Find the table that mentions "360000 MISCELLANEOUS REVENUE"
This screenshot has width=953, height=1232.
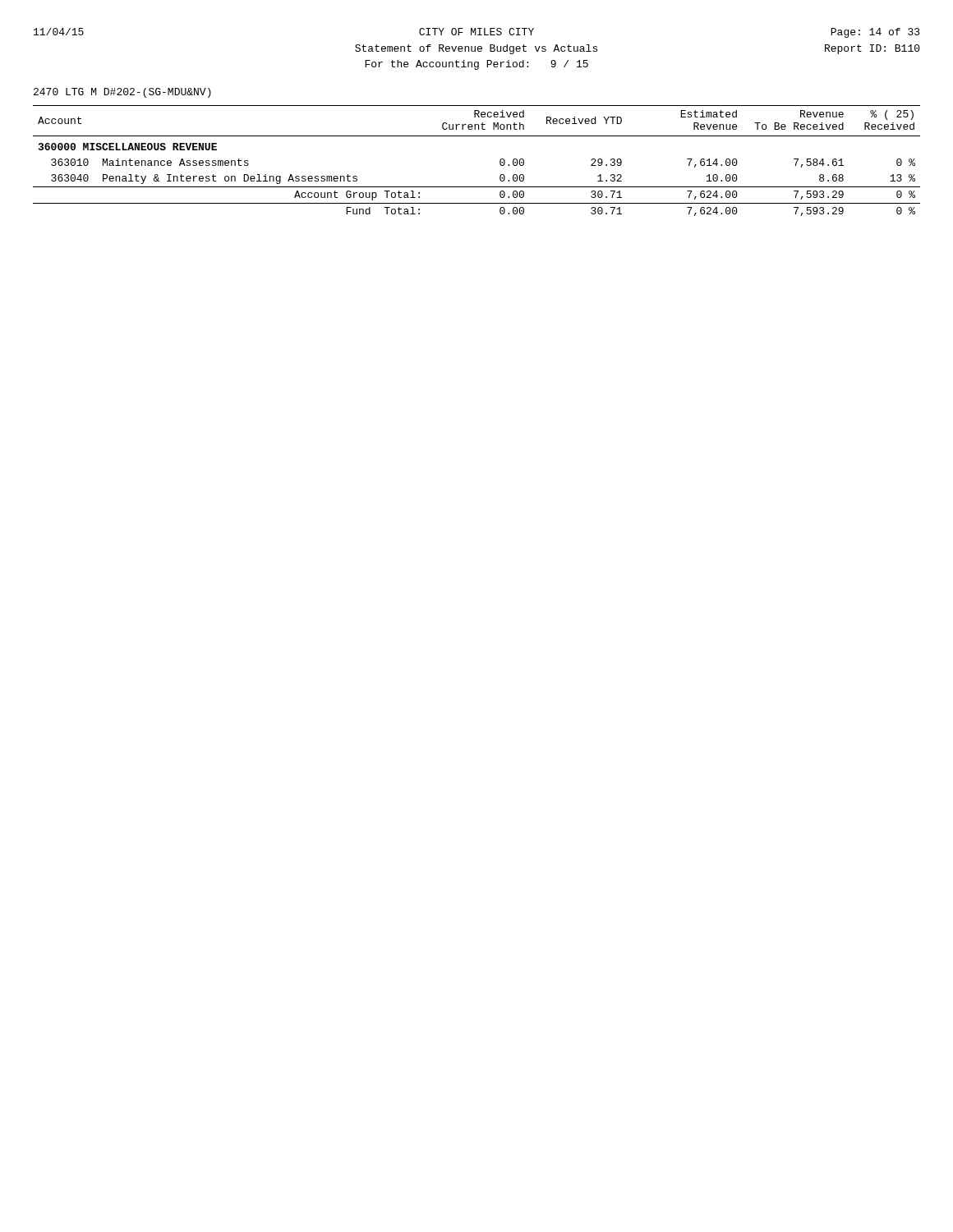tap(476, 162)
